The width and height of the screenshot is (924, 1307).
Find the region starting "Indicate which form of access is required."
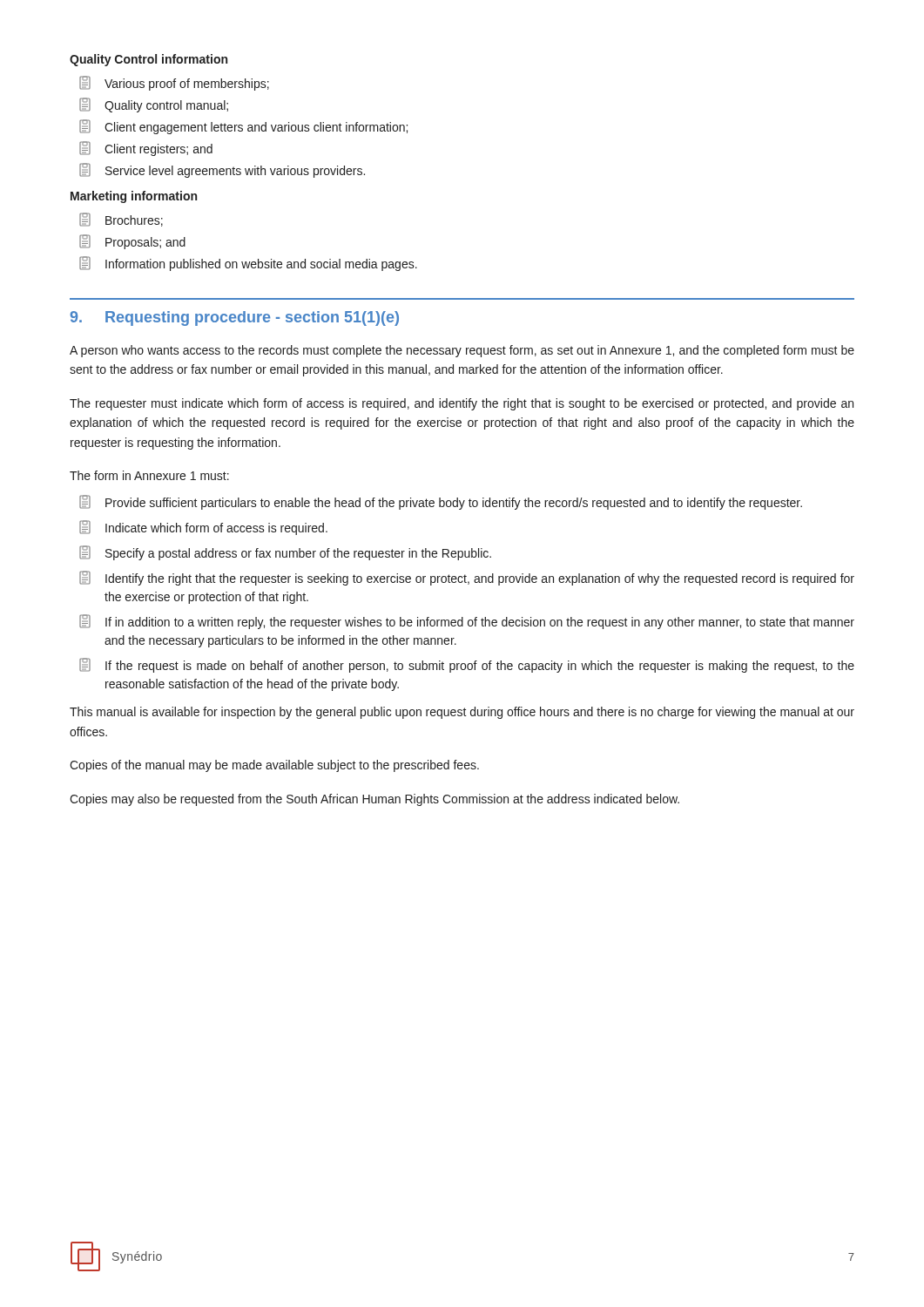point(203,528)
